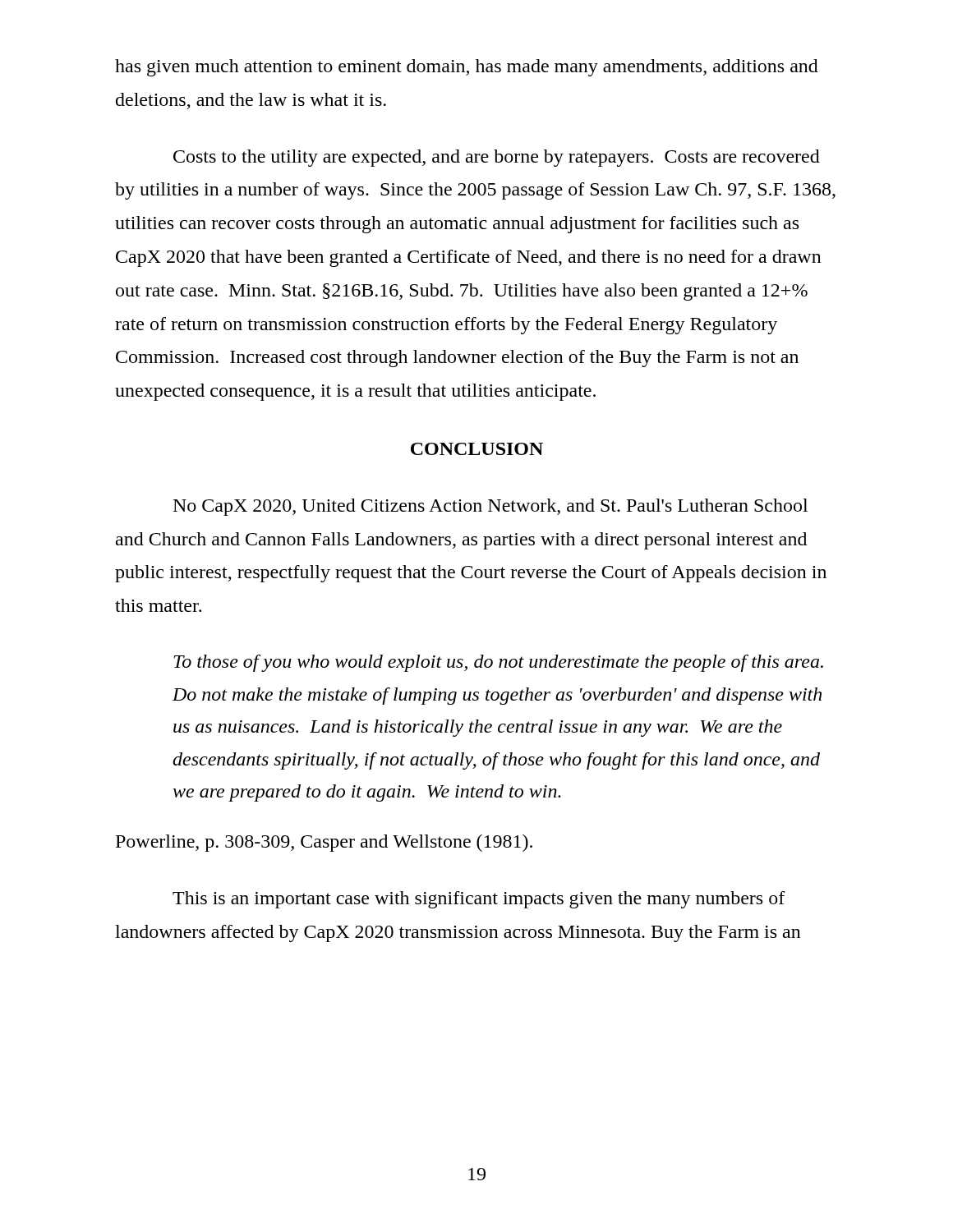
Task: Select the text block that reads "has given much attention to"
Action: coord(476,83)
